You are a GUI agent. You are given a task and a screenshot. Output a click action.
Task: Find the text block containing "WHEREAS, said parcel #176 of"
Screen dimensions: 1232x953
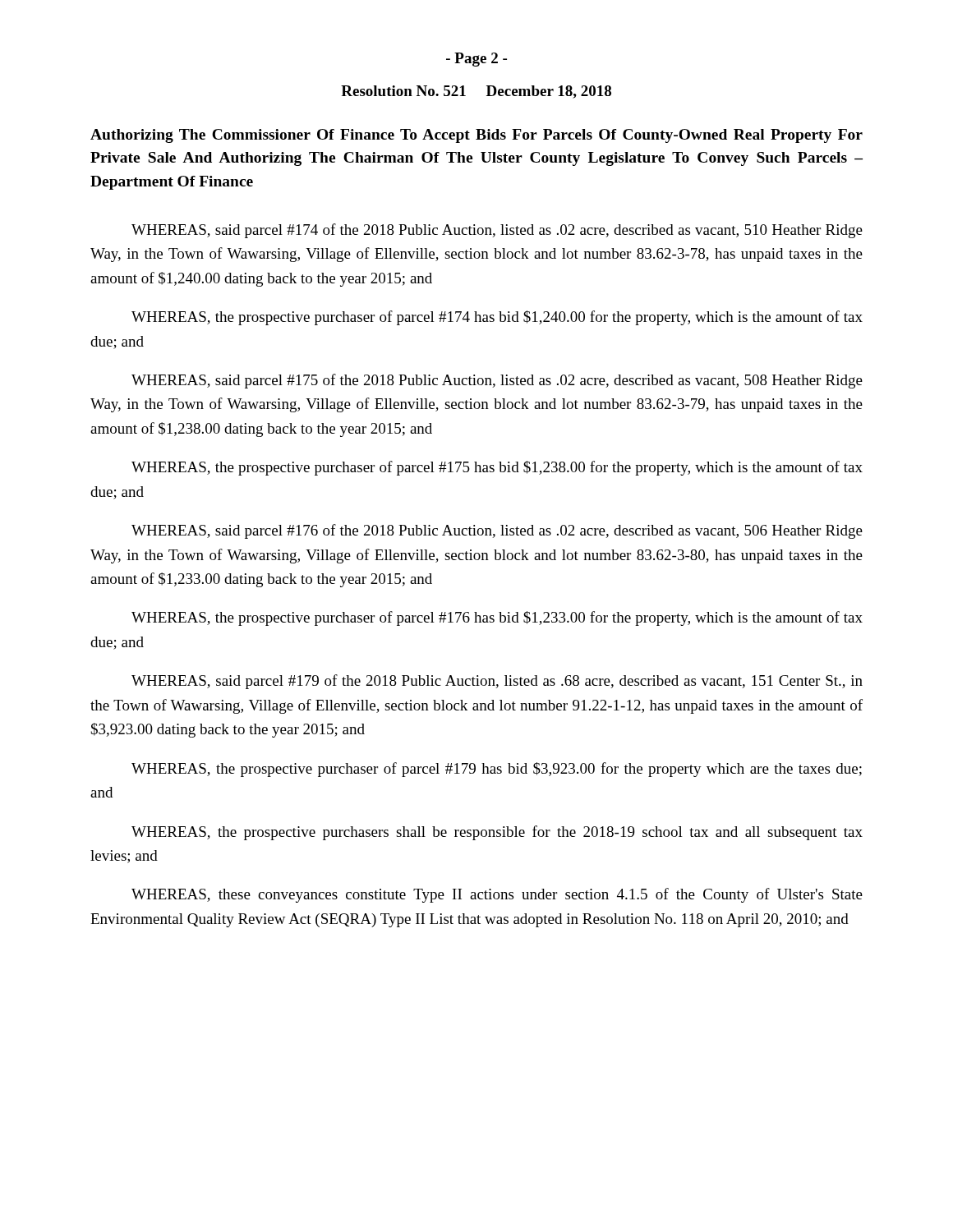tap(476, 554)
